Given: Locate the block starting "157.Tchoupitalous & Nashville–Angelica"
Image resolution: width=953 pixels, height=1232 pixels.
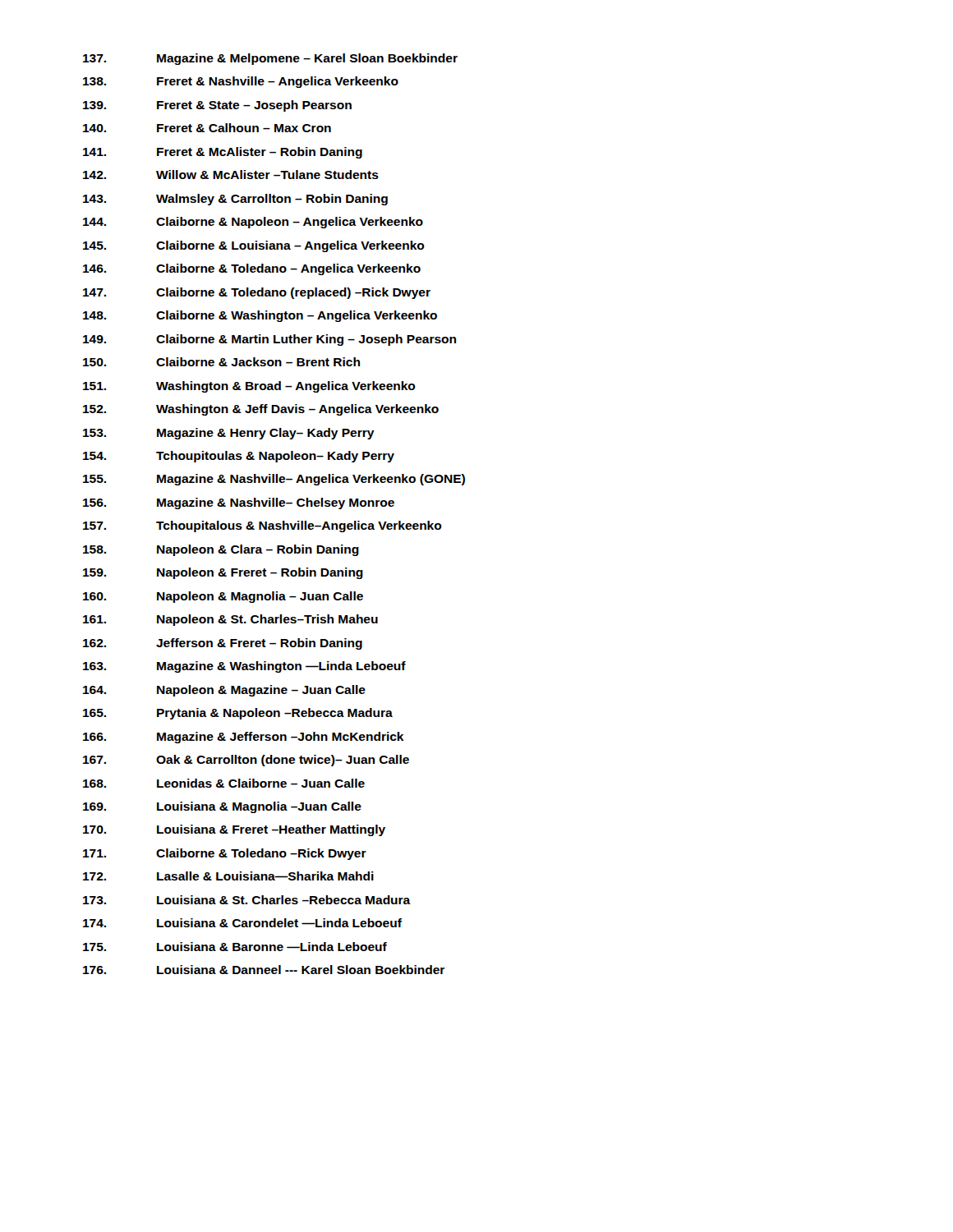Looking at the screenshot, I should [262, 526].
